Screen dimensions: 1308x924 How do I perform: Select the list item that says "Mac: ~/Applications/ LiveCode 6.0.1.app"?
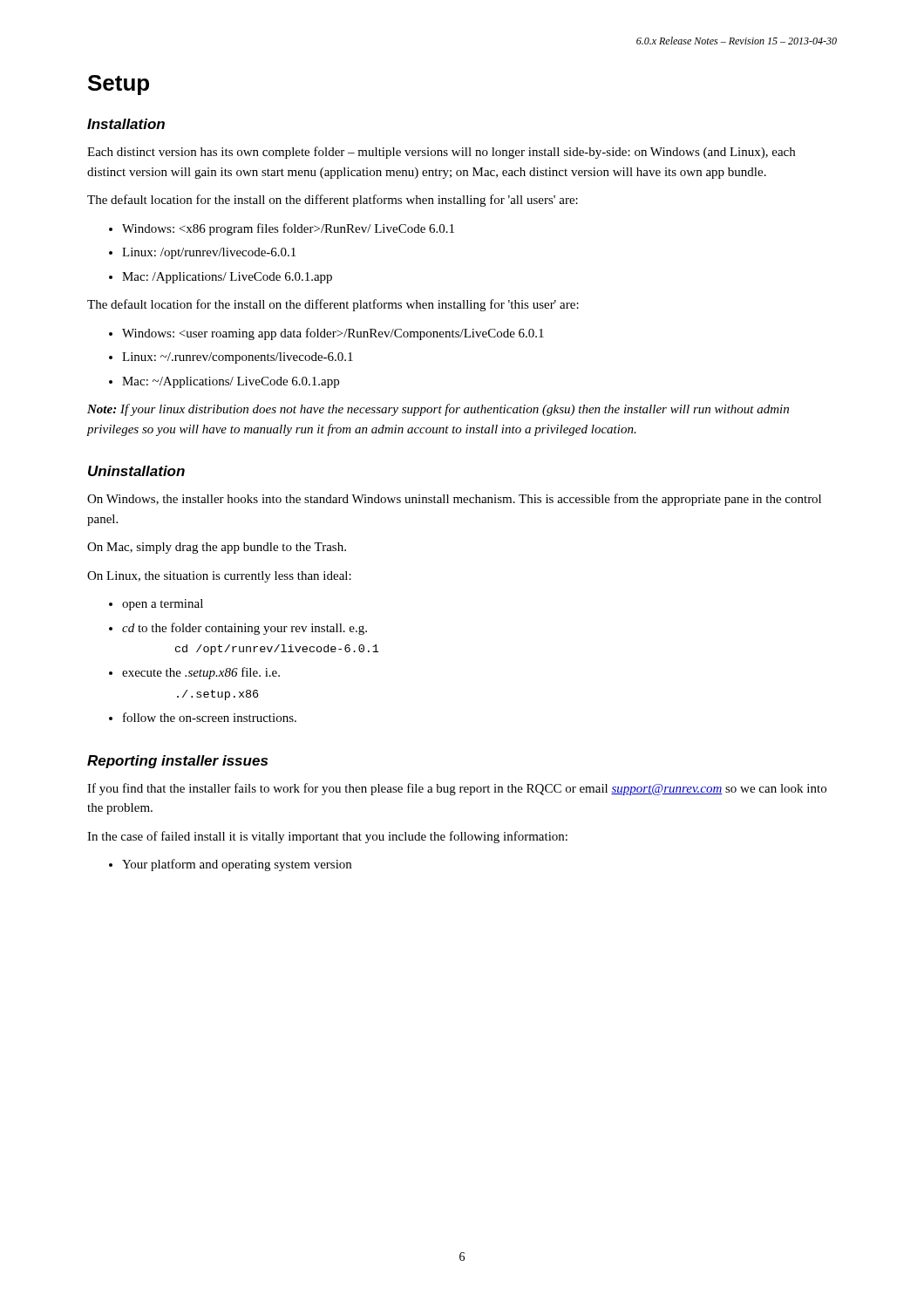point(231,382)
